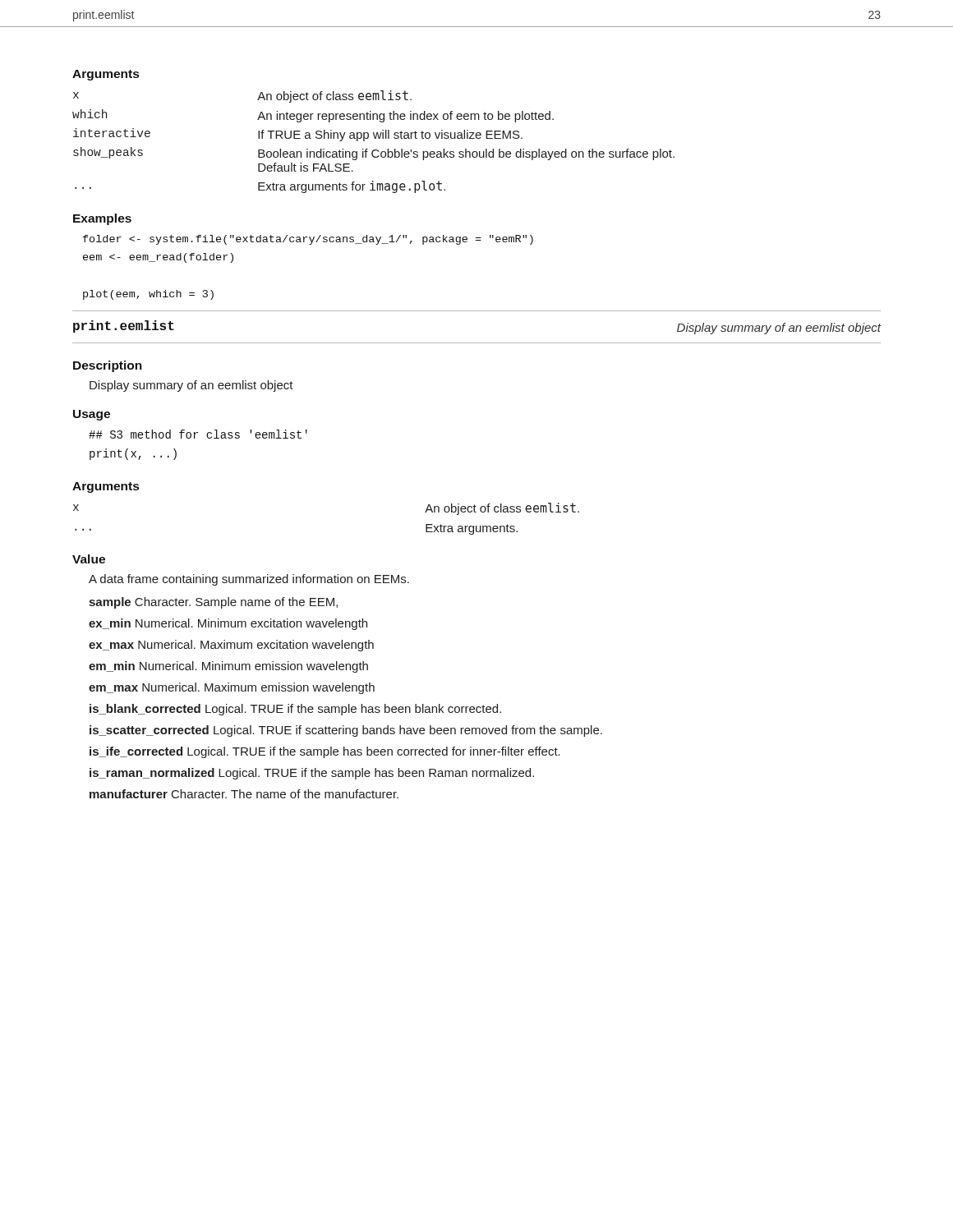Image resolution: width=953 pixels, height=1232 pixels.
Task: Select the list item containing "sample Character. Sample"
Action: click(x=214, y=602)
